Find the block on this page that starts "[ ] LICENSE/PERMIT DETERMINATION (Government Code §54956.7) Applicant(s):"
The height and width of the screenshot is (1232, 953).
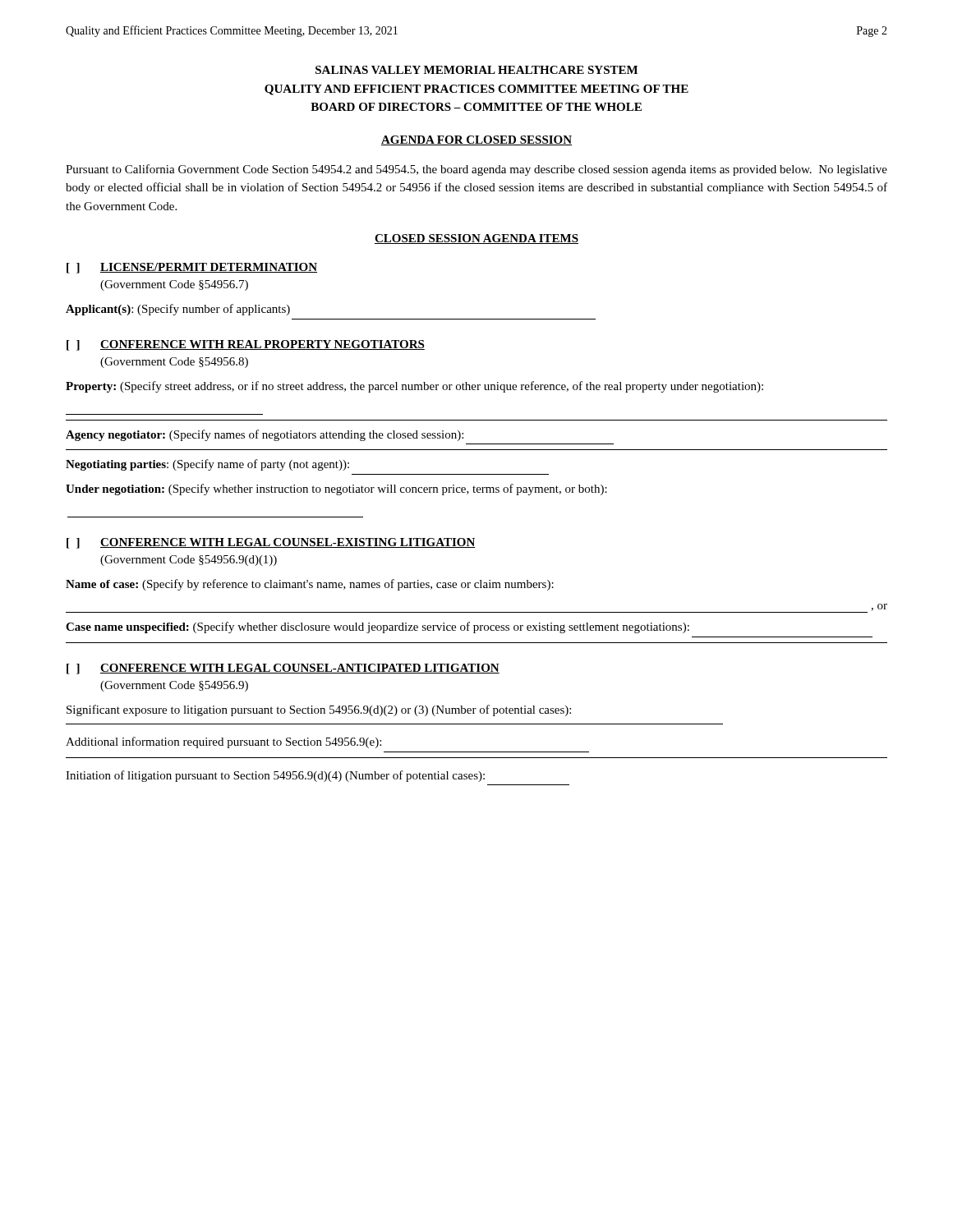coord(192,268)
